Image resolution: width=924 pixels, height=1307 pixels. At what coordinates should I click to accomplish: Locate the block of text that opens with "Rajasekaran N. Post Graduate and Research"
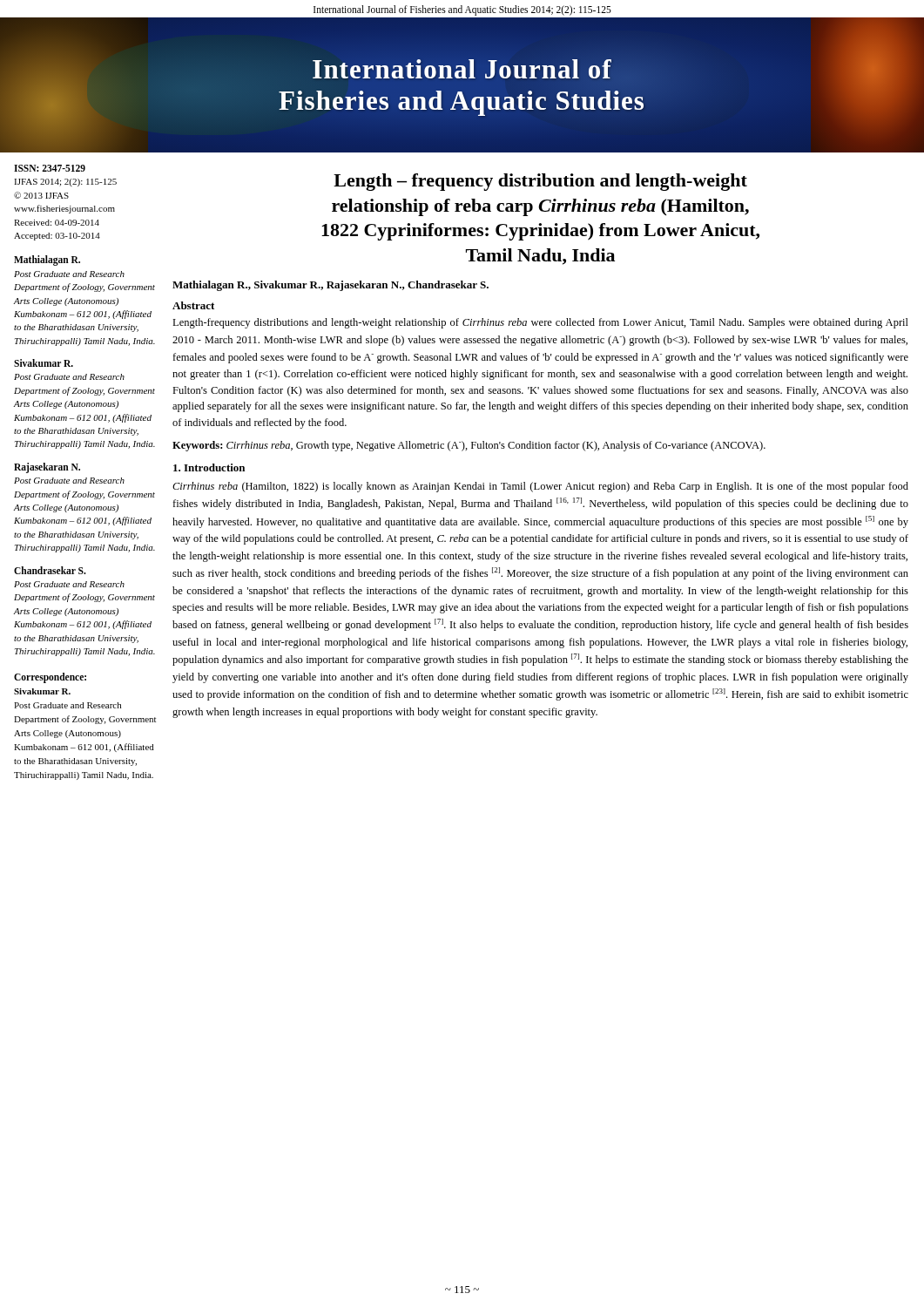(85, 507)
